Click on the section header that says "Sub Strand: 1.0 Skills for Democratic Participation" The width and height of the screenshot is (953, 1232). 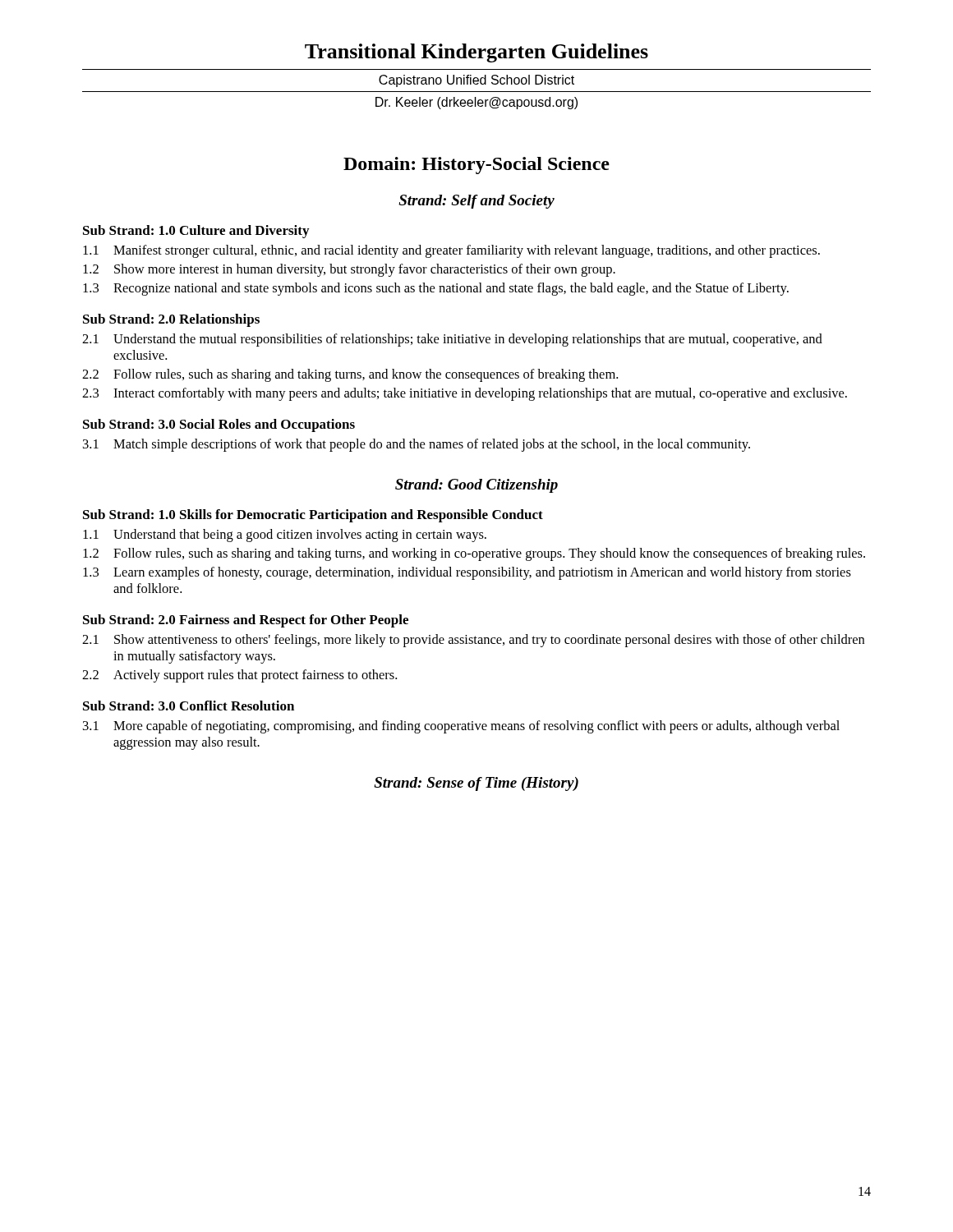point(312,515)
